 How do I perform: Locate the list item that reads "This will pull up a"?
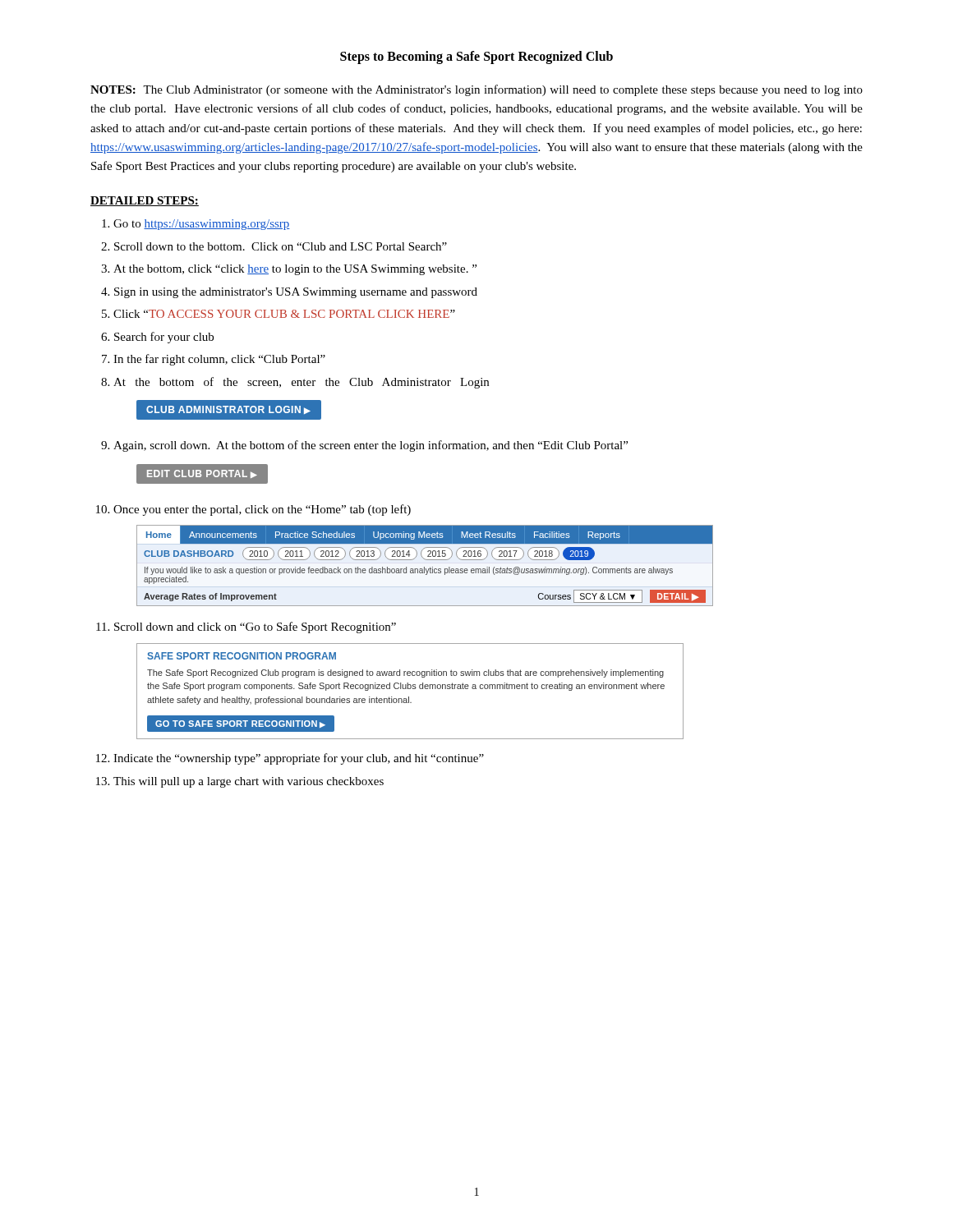[249, 782]
